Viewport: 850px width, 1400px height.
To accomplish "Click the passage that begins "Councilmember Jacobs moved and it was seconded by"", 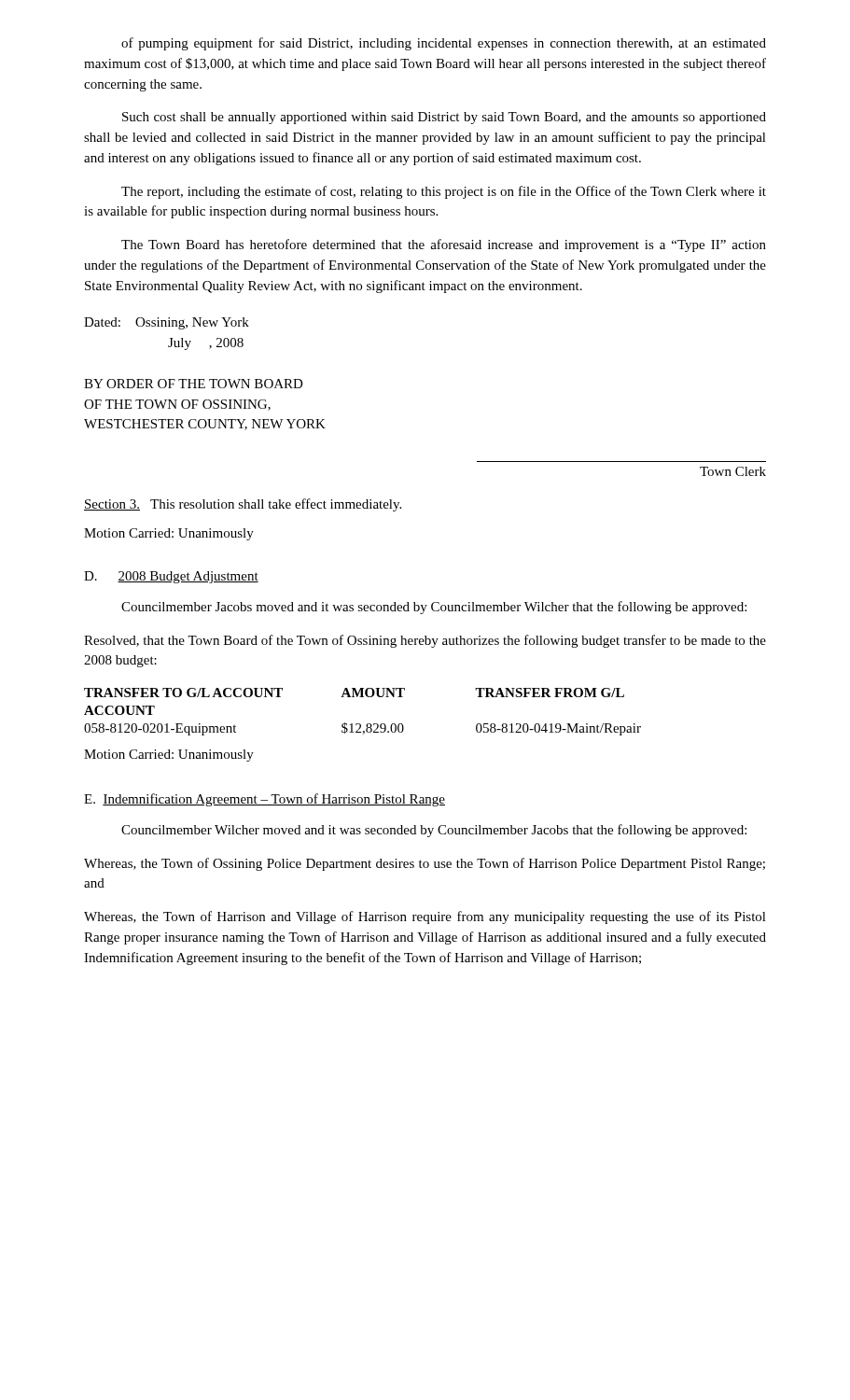I will 425,607.
